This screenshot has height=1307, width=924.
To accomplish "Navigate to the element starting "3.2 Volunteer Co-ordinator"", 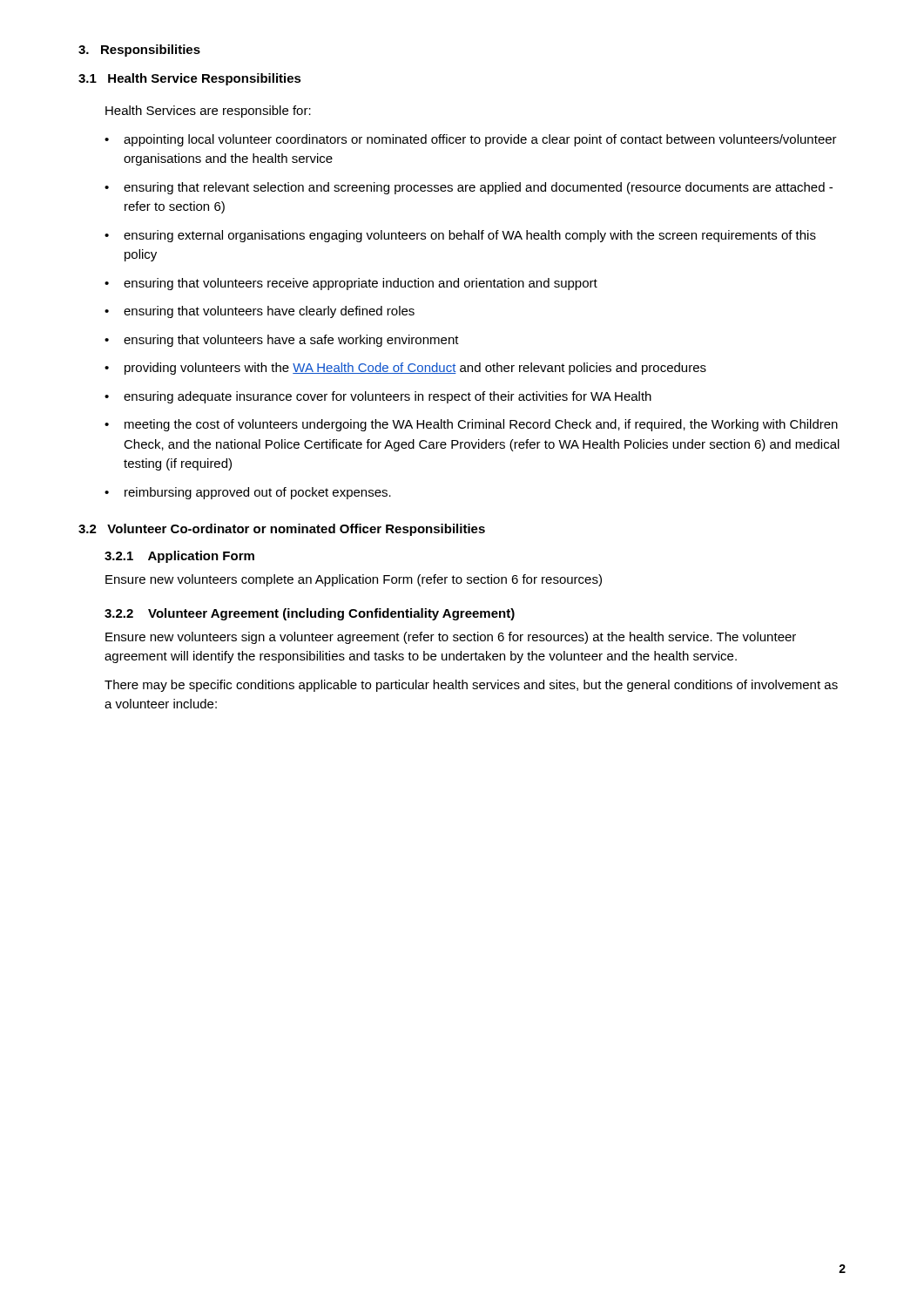I will pyautogui.click(x=282, y=528).
